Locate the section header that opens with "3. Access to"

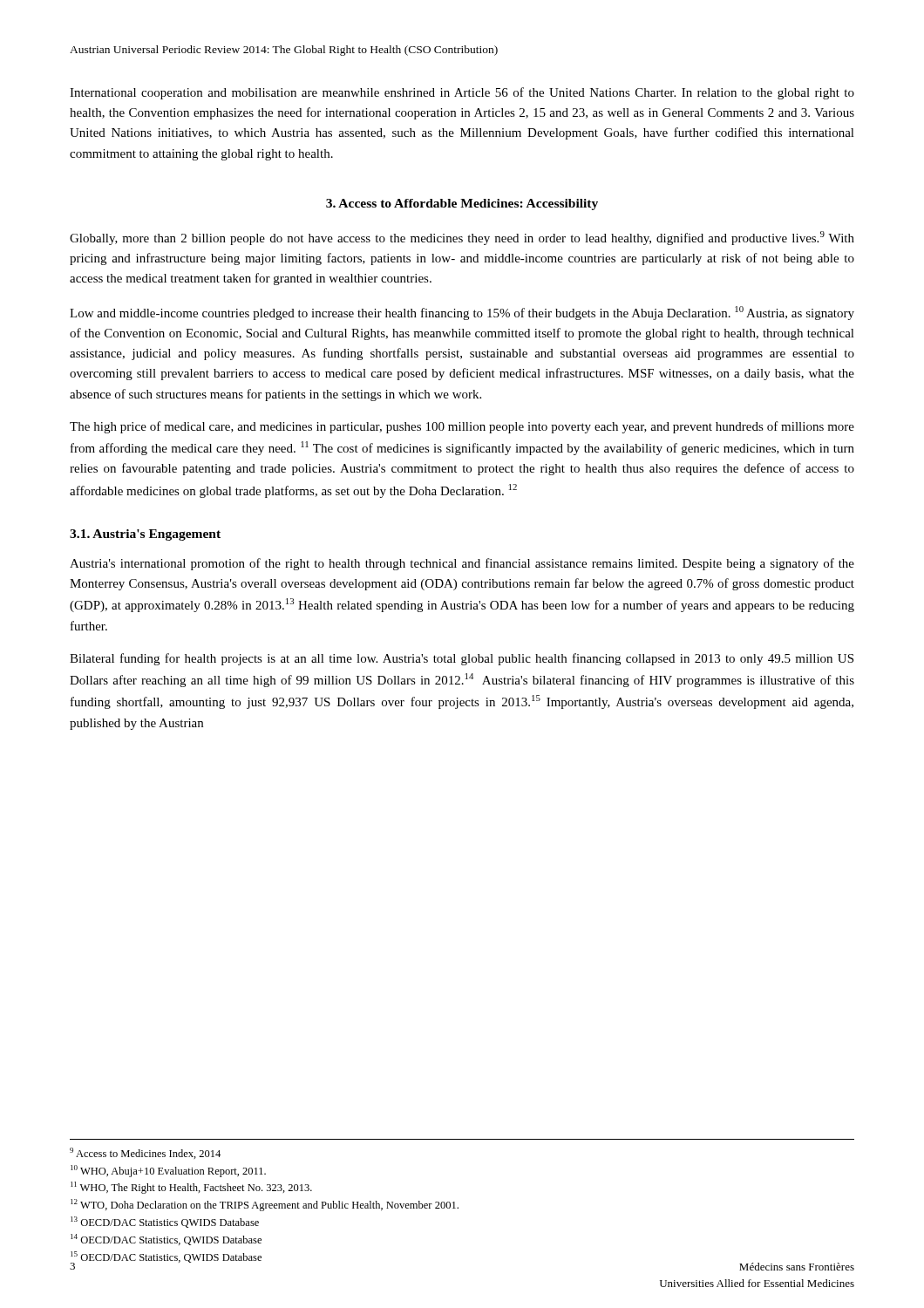tap(462, 203)
